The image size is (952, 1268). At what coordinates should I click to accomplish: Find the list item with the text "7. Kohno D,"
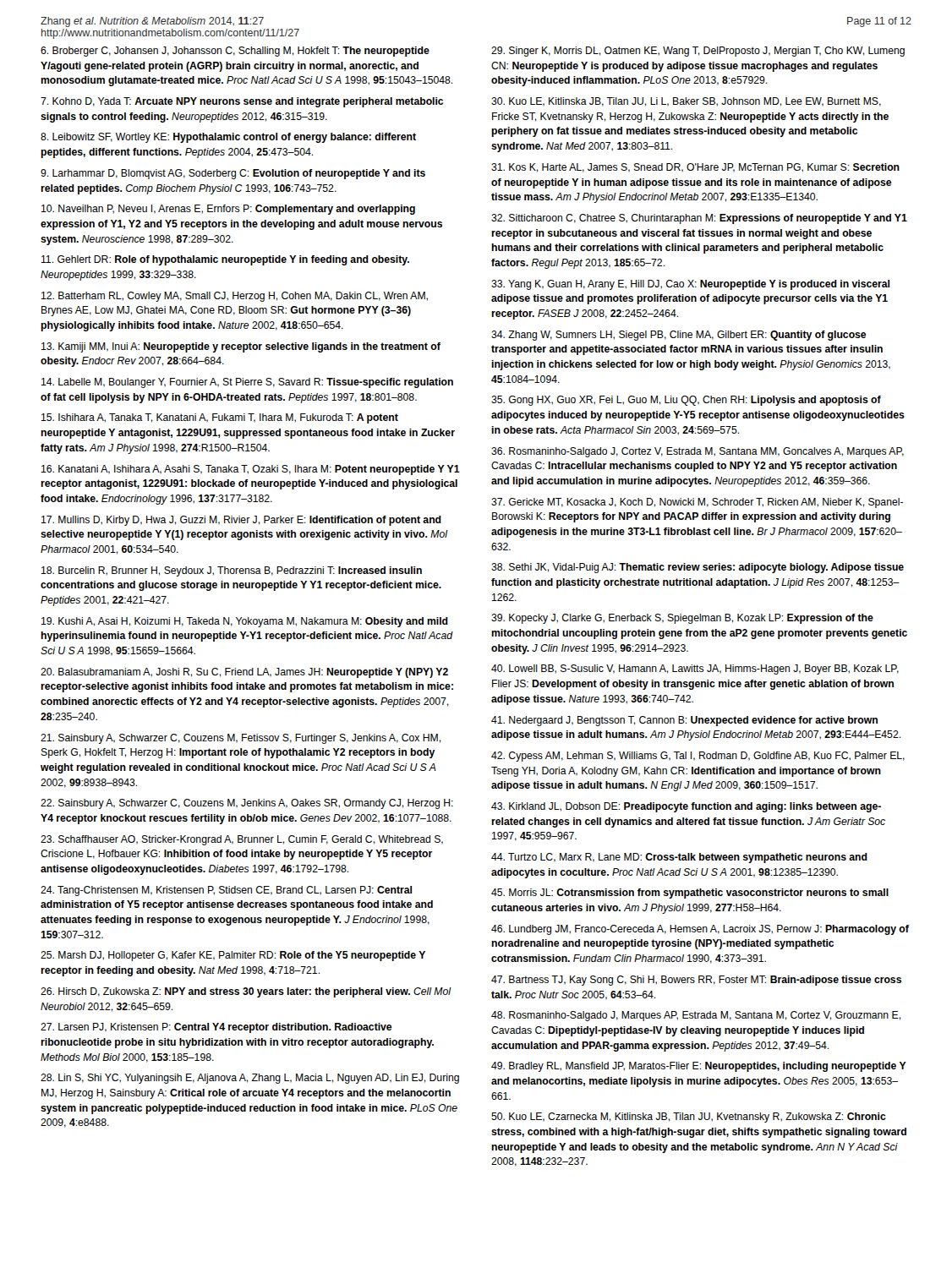click(x=242, y=109)
